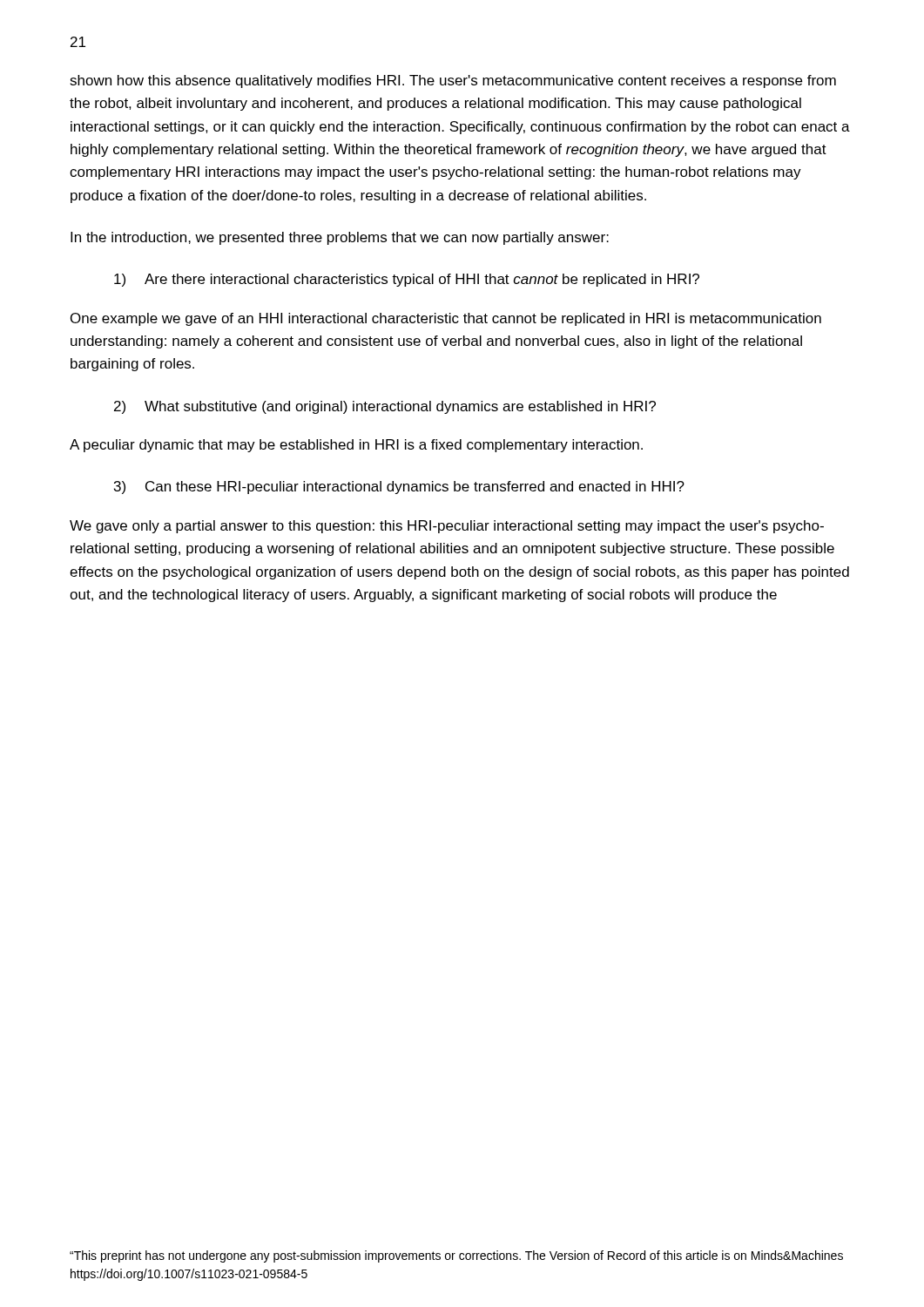924x1307 pixels.
Task: Point to the passage starting "In the introduction, we presented three"
Action: [x=340, y=237]
